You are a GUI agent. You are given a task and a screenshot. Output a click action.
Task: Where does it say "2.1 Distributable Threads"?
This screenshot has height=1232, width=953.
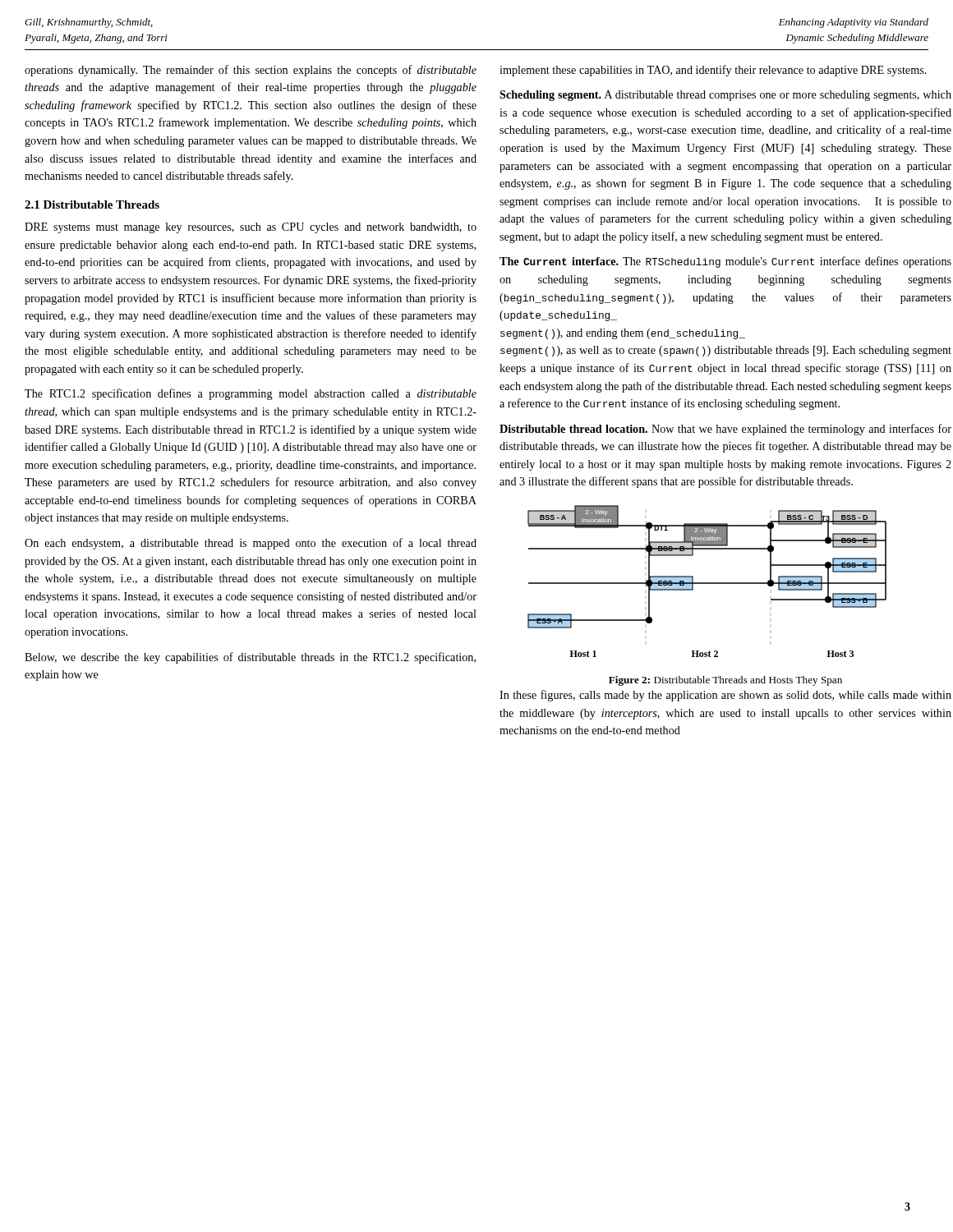(x=92, y=204)
